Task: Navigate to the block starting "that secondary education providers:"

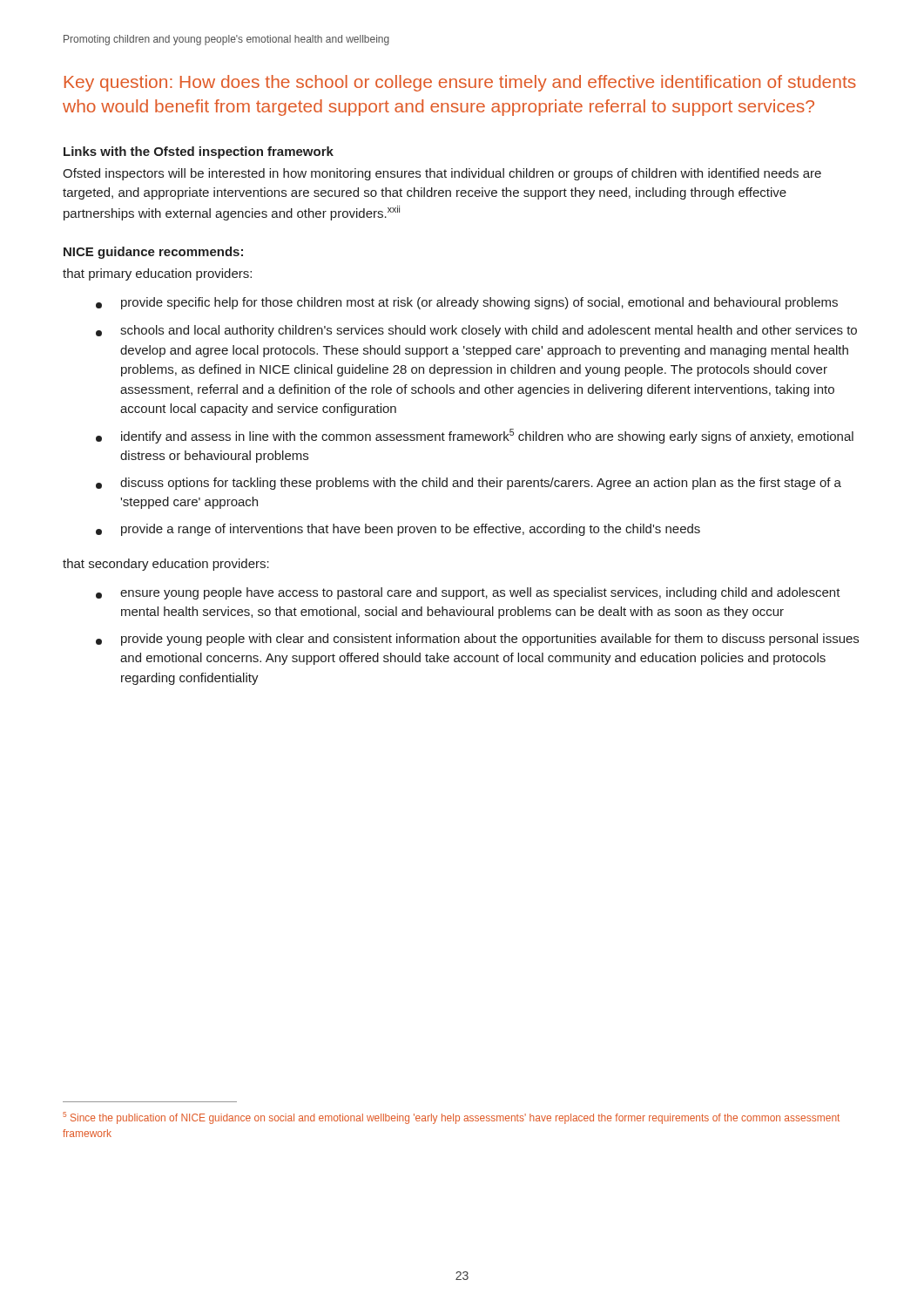Action: click(x=166, y=564)
